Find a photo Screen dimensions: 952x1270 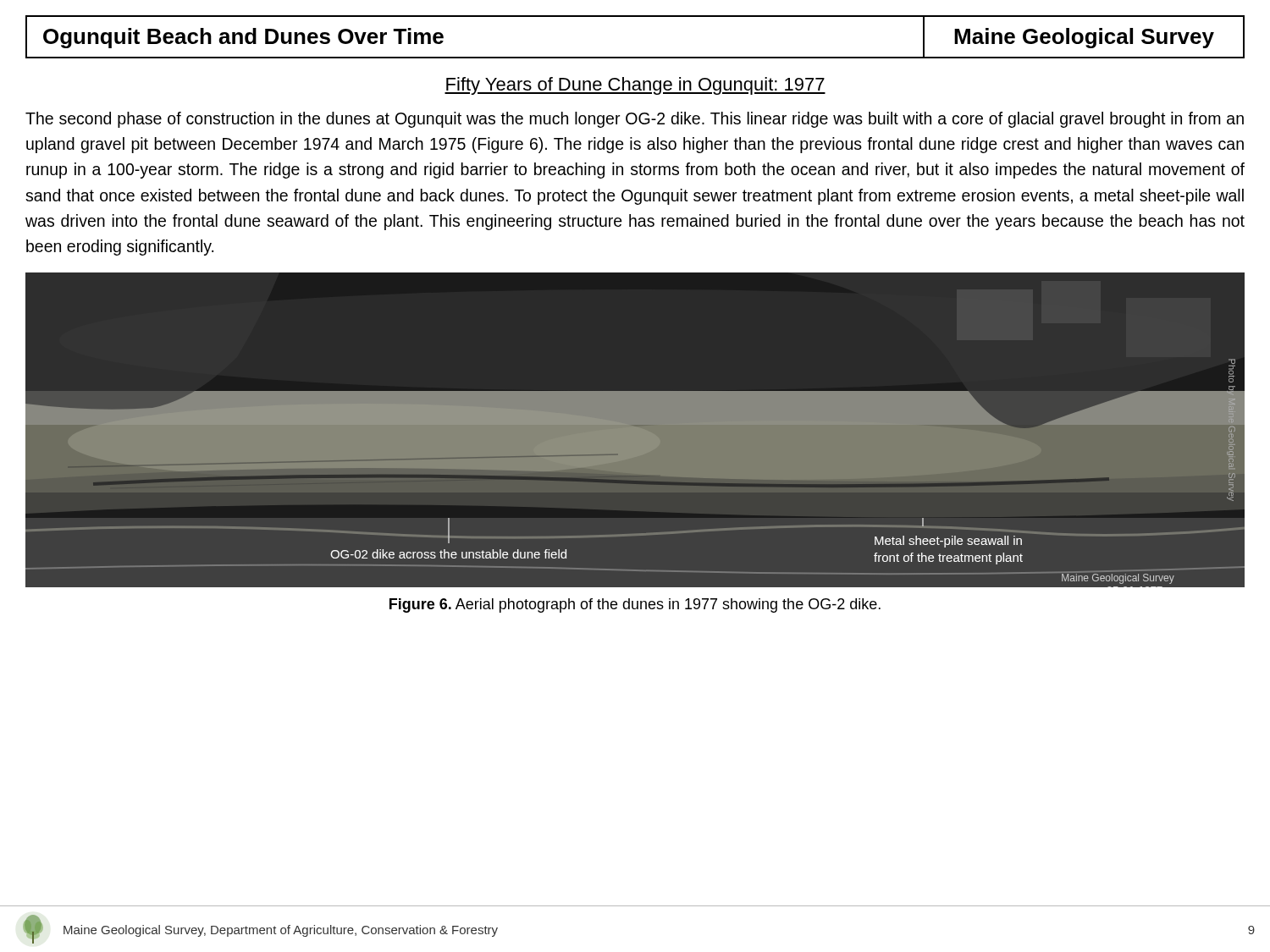pos(635,430)
